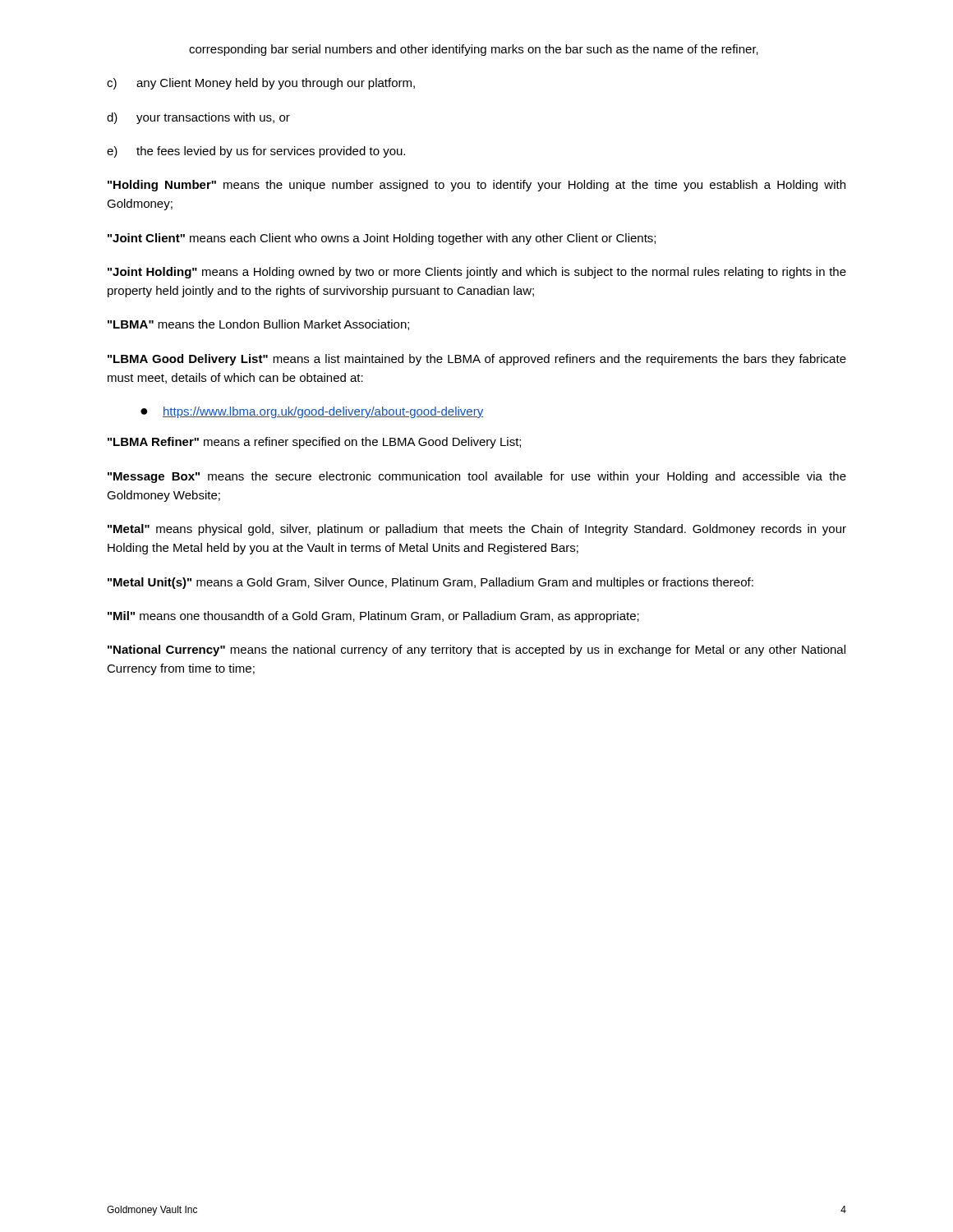This screenshot has height=1232, width=953.
Task: Click on the list item that says "c) any Client Money held by"
Action: pos(261,84)
